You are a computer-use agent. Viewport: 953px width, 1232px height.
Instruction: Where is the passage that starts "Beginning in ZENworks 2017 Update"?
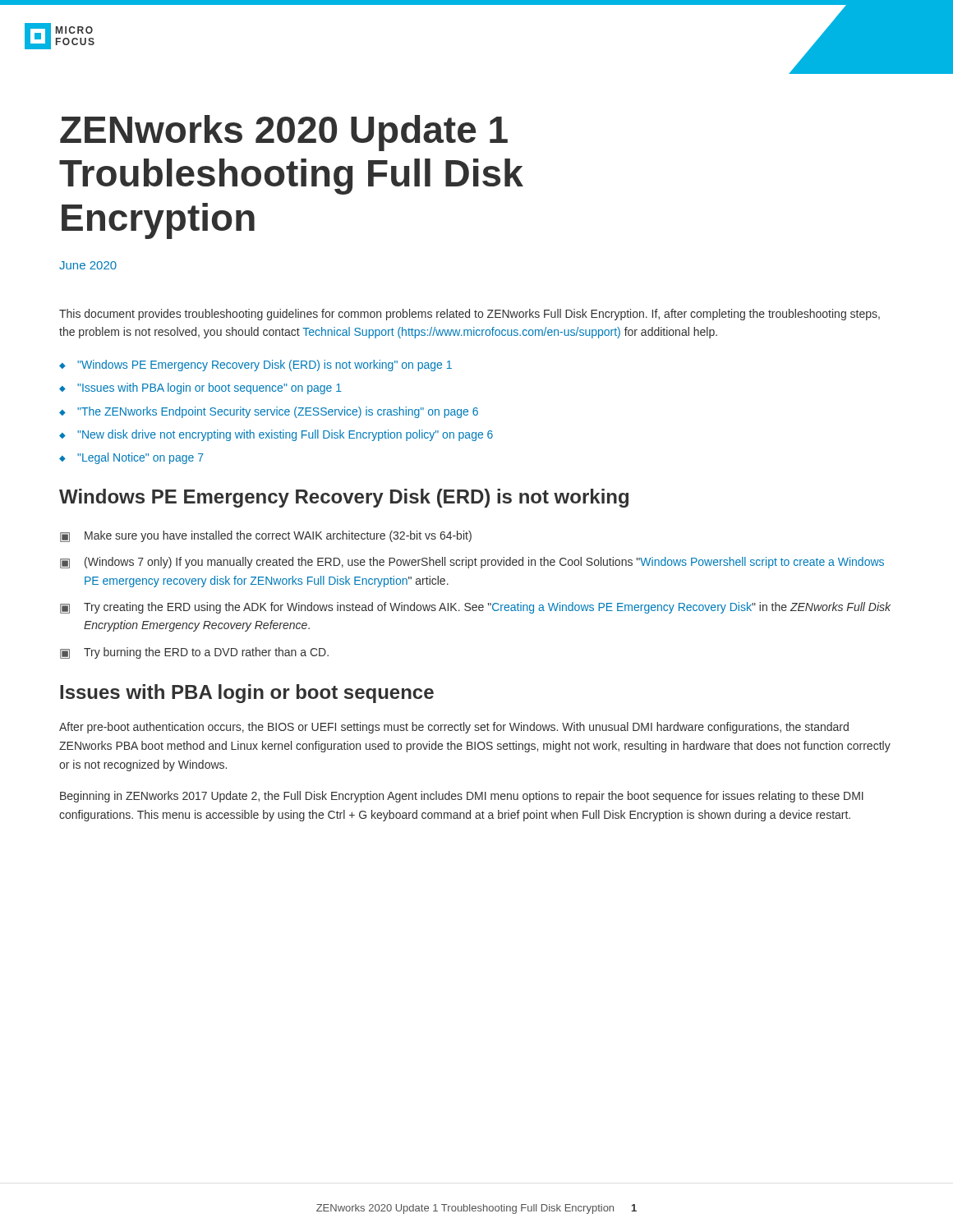[462, 805]
